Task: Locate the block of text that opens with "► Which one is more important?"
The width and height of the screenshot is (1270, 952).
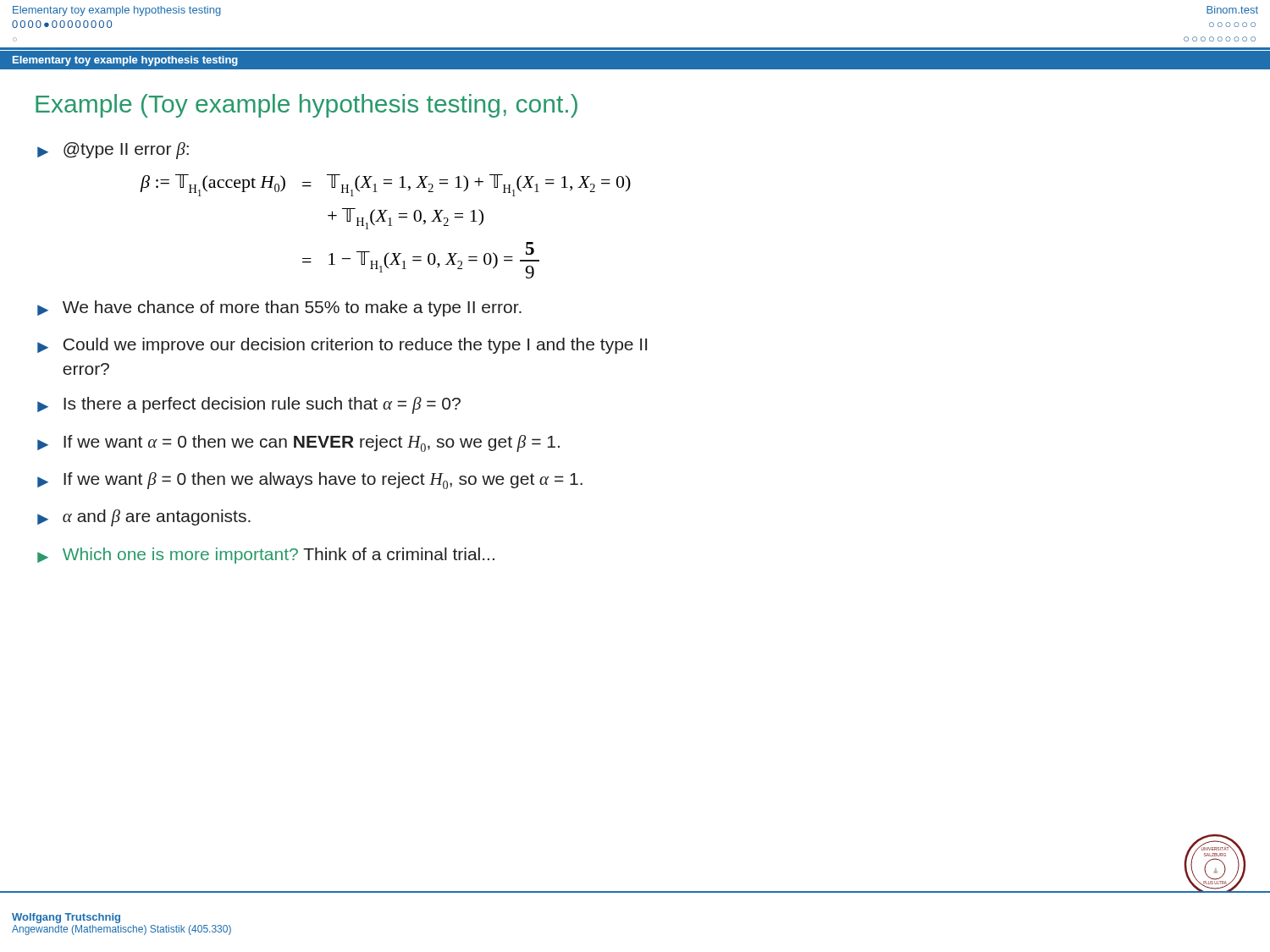Action: [266, 556]
